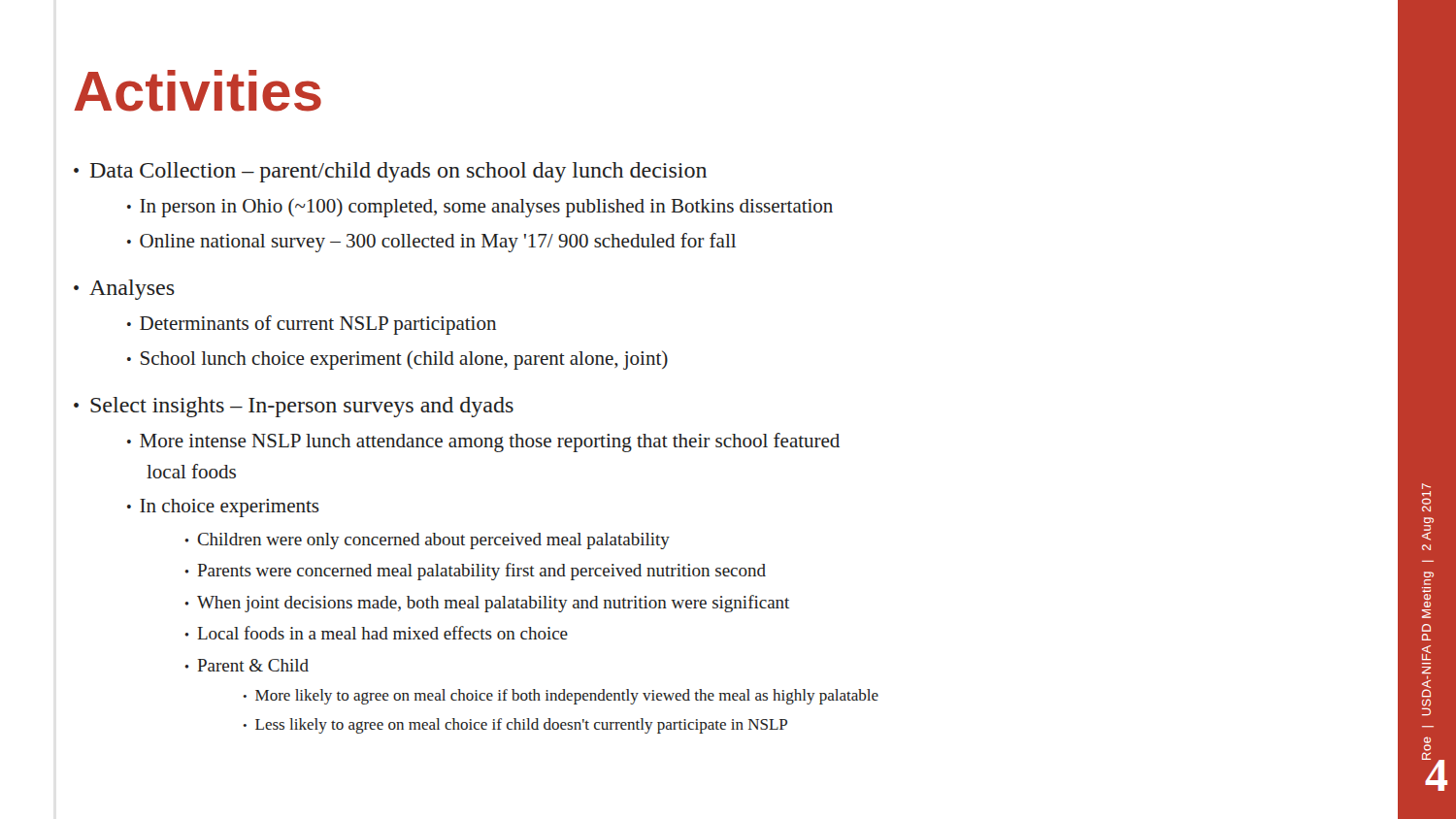
Task: Point to the block beginning "•In person in Ohio (~100) completed, some analyses"
Action: click(x=480, y=207)
